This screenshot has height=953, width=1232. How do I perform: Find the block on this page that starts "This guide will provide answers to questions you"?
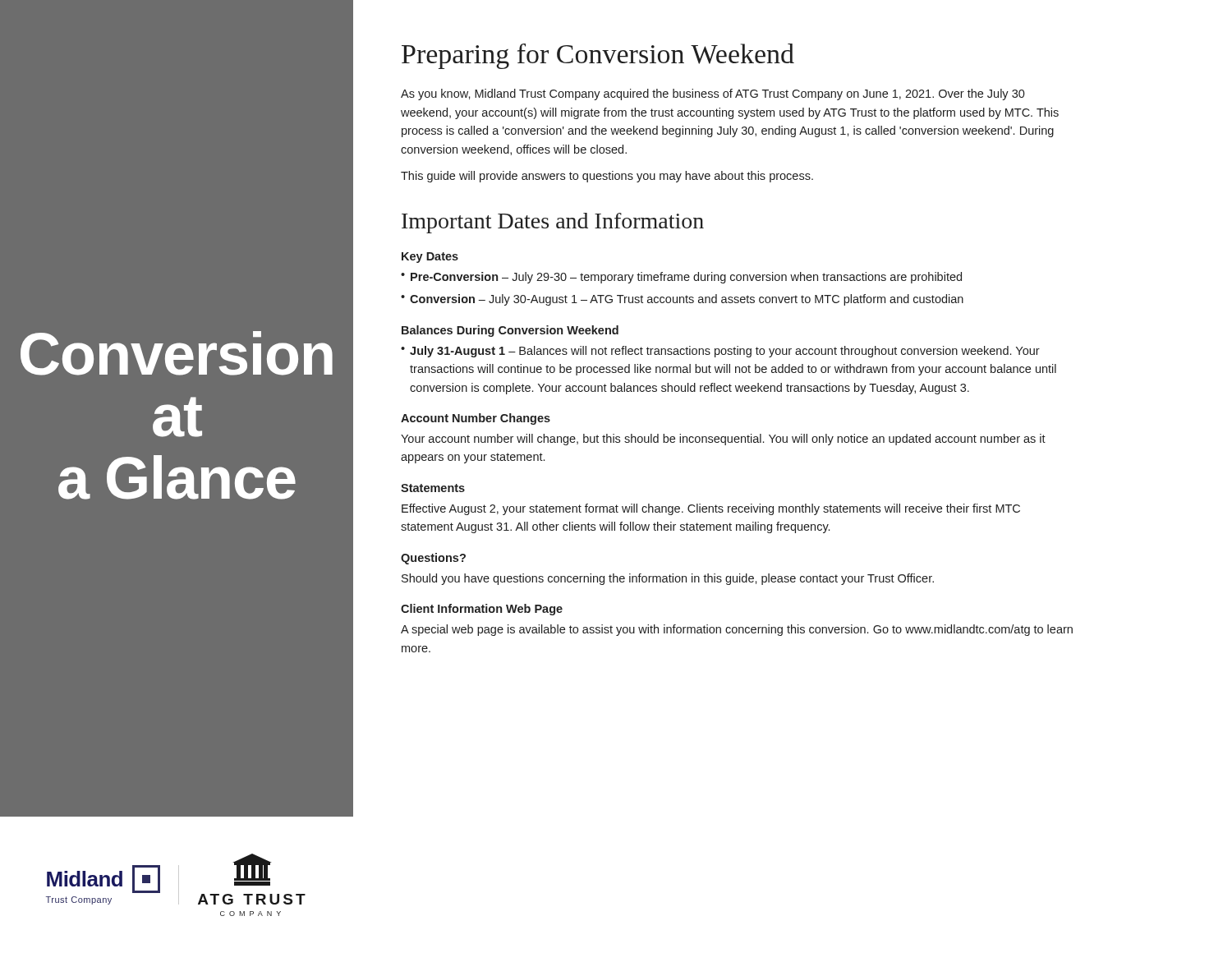pyautogui.click(x=738, y=176)
